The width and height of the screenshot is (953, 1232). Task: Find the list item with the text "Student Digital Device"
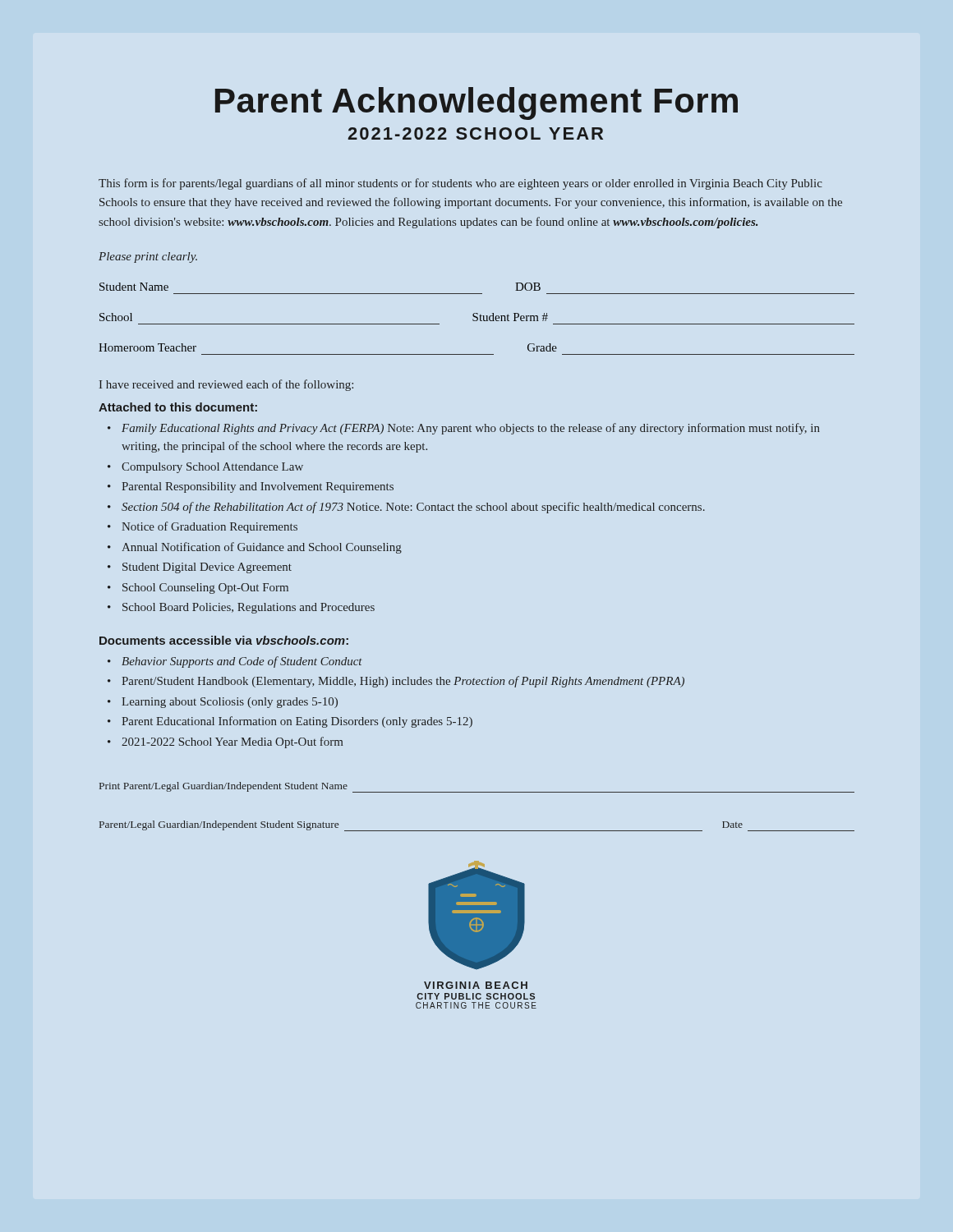tap(207, 567)
